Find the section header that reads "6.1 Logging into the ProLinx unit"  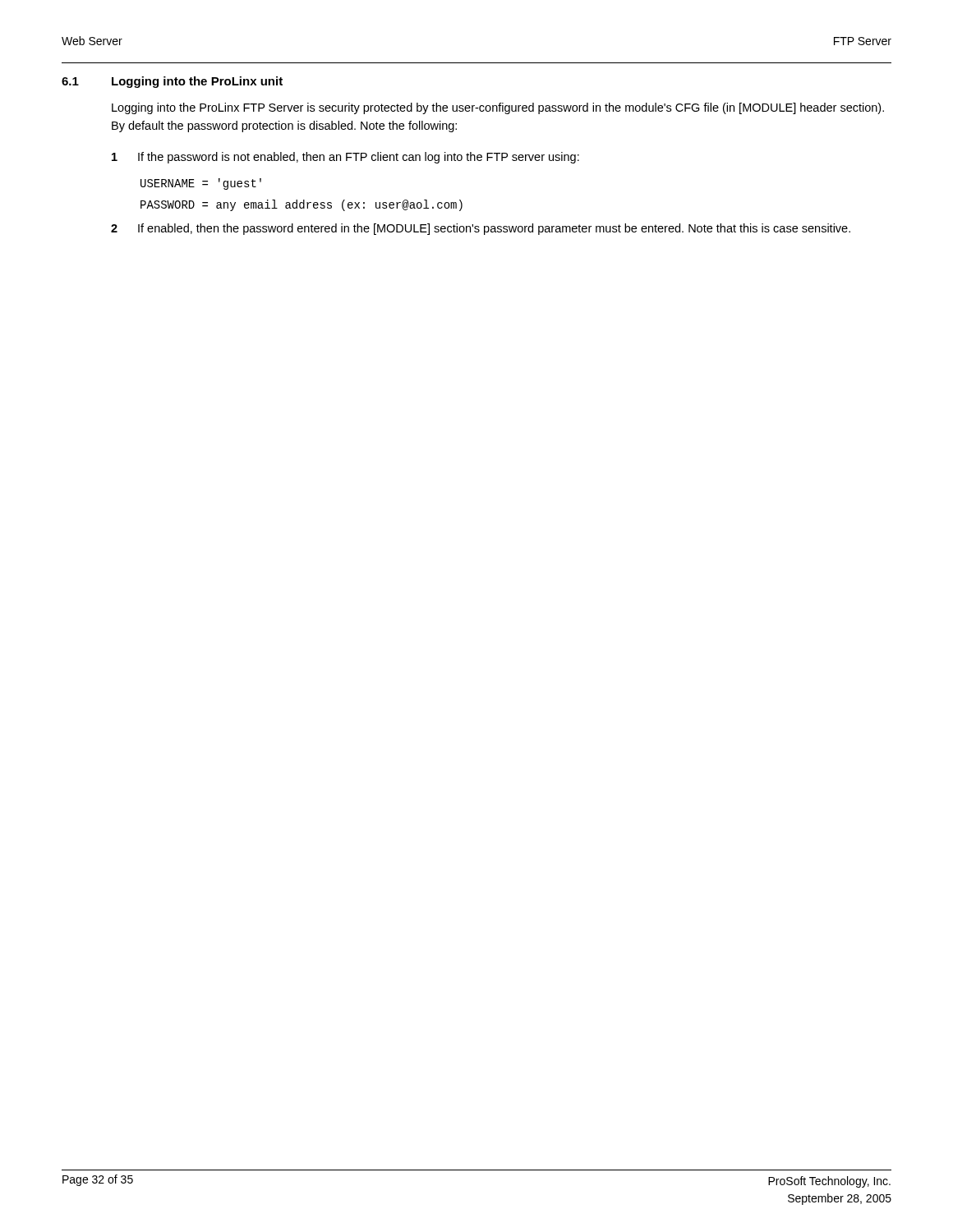coord(172,81)
